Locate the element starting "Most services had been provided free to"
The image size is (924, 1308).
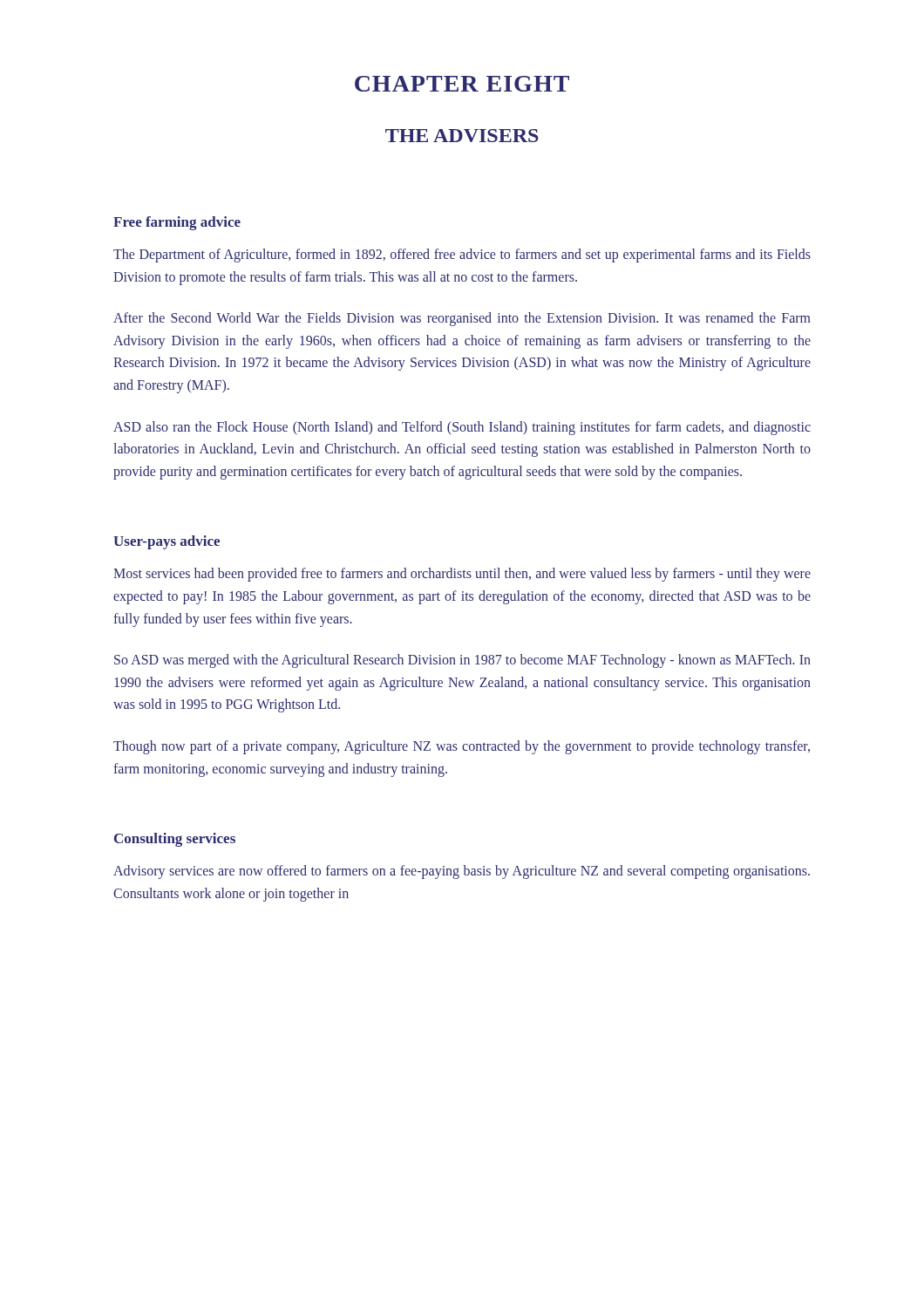(462, 596)
